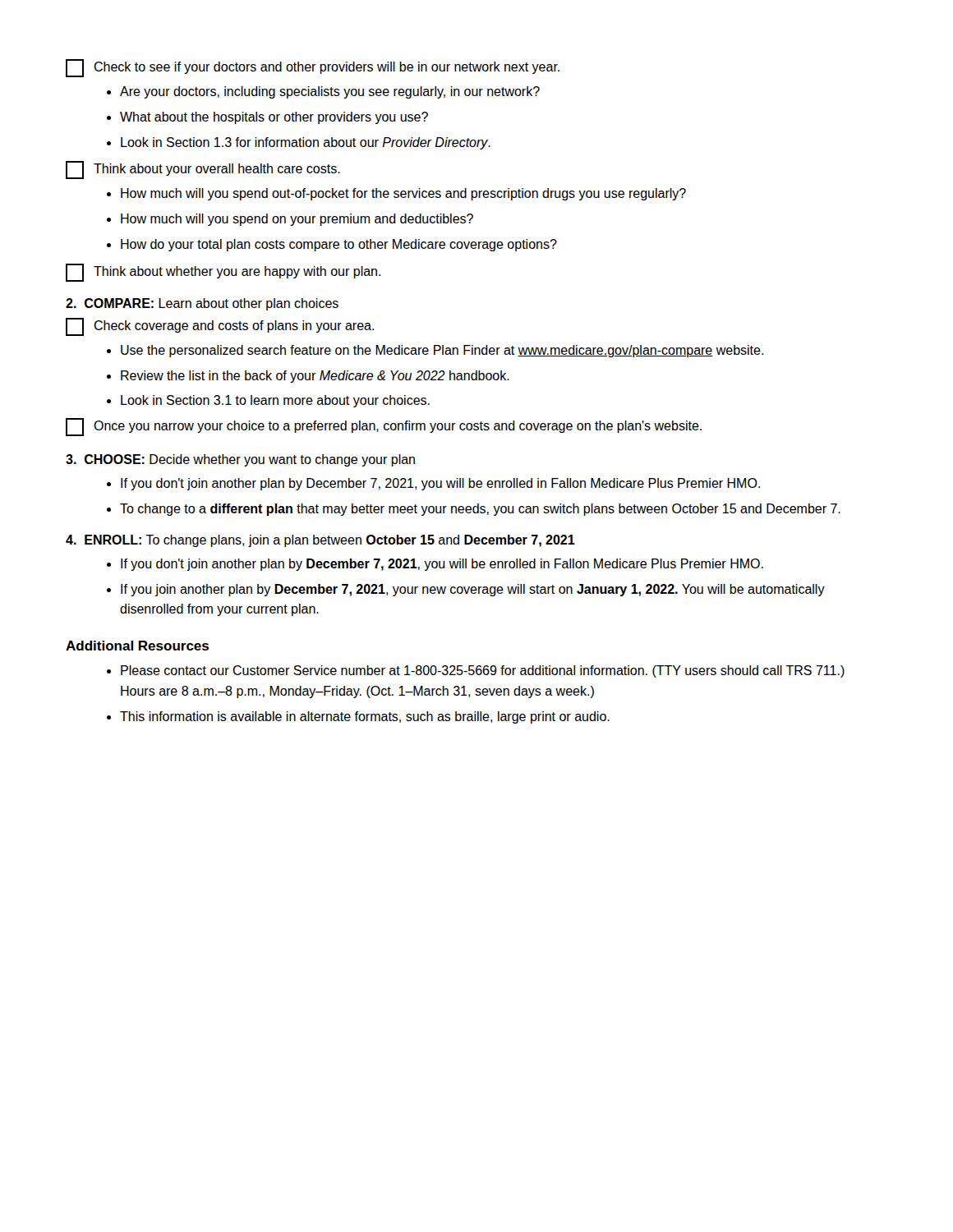
Task: Select the section header that reads "2. COMPARE: Learn"
Action: 202,303
